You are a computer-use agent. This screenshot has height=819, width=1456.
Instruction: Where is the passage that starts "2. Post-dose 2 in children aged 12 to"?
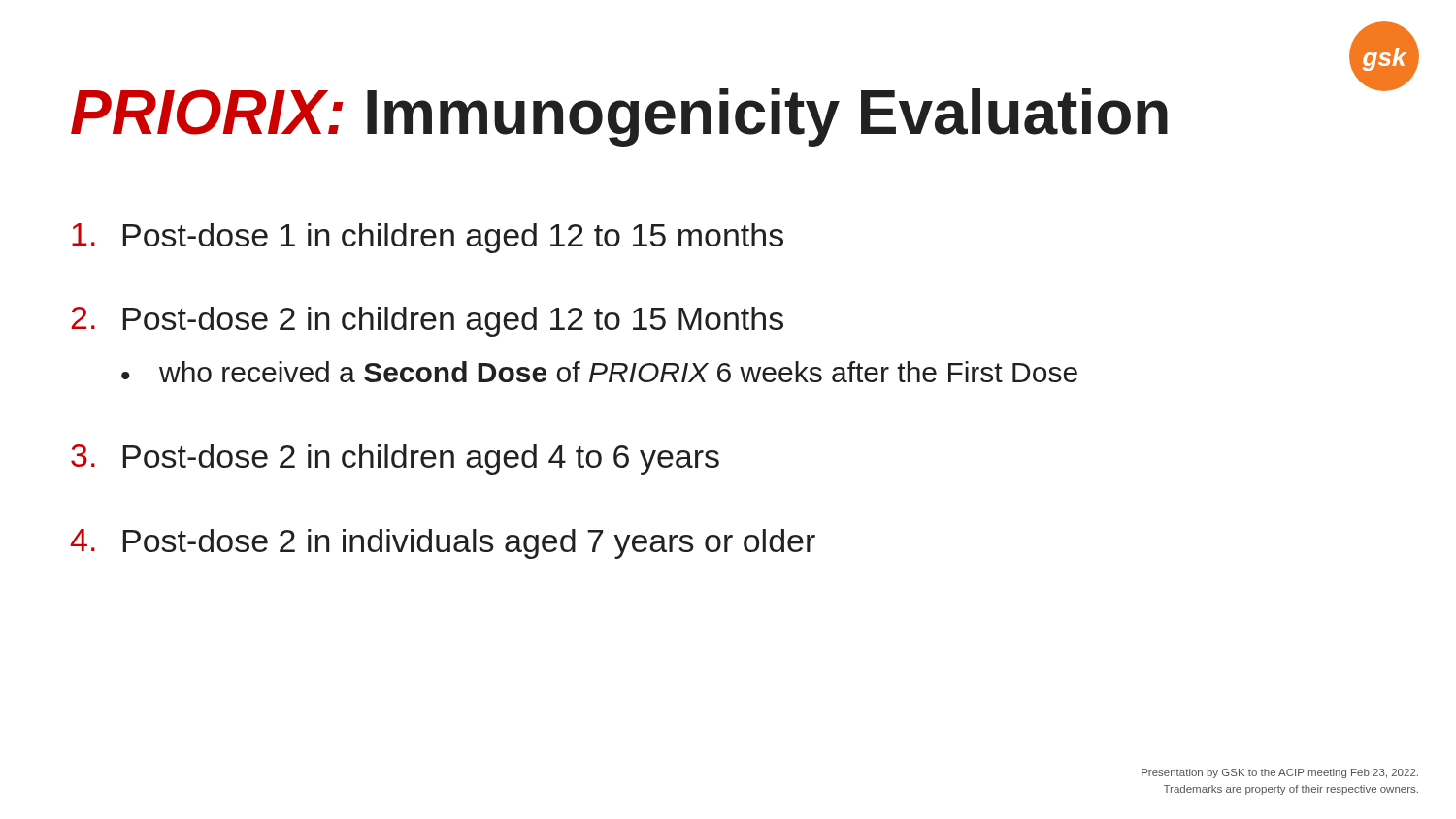click(x=574, y=346)
